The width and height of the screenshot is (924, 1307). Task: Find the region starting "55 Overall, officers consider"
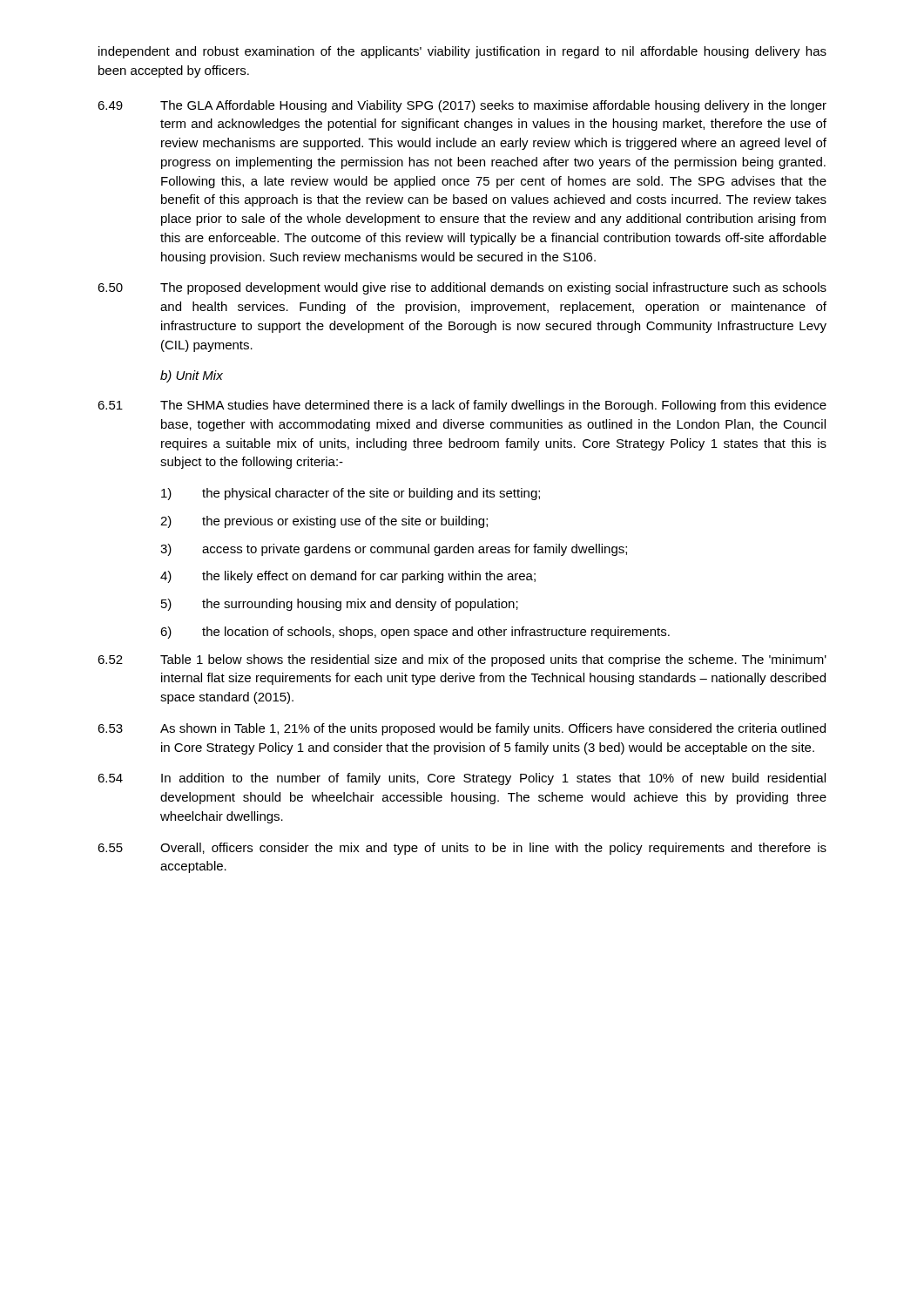point(462,857)
